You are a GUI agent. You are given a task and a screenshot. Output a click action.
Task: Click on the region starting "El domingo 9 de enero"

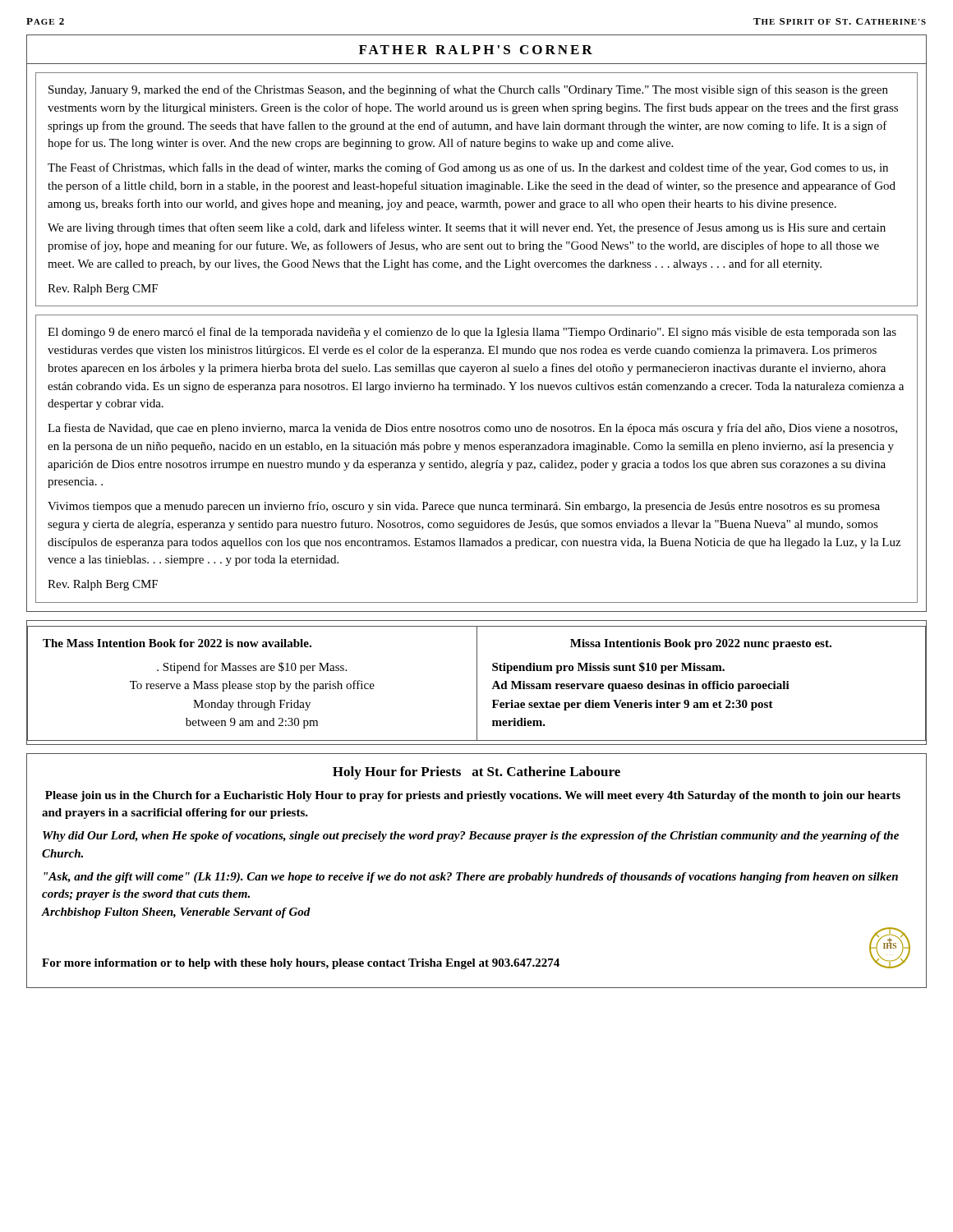point(476,459)
